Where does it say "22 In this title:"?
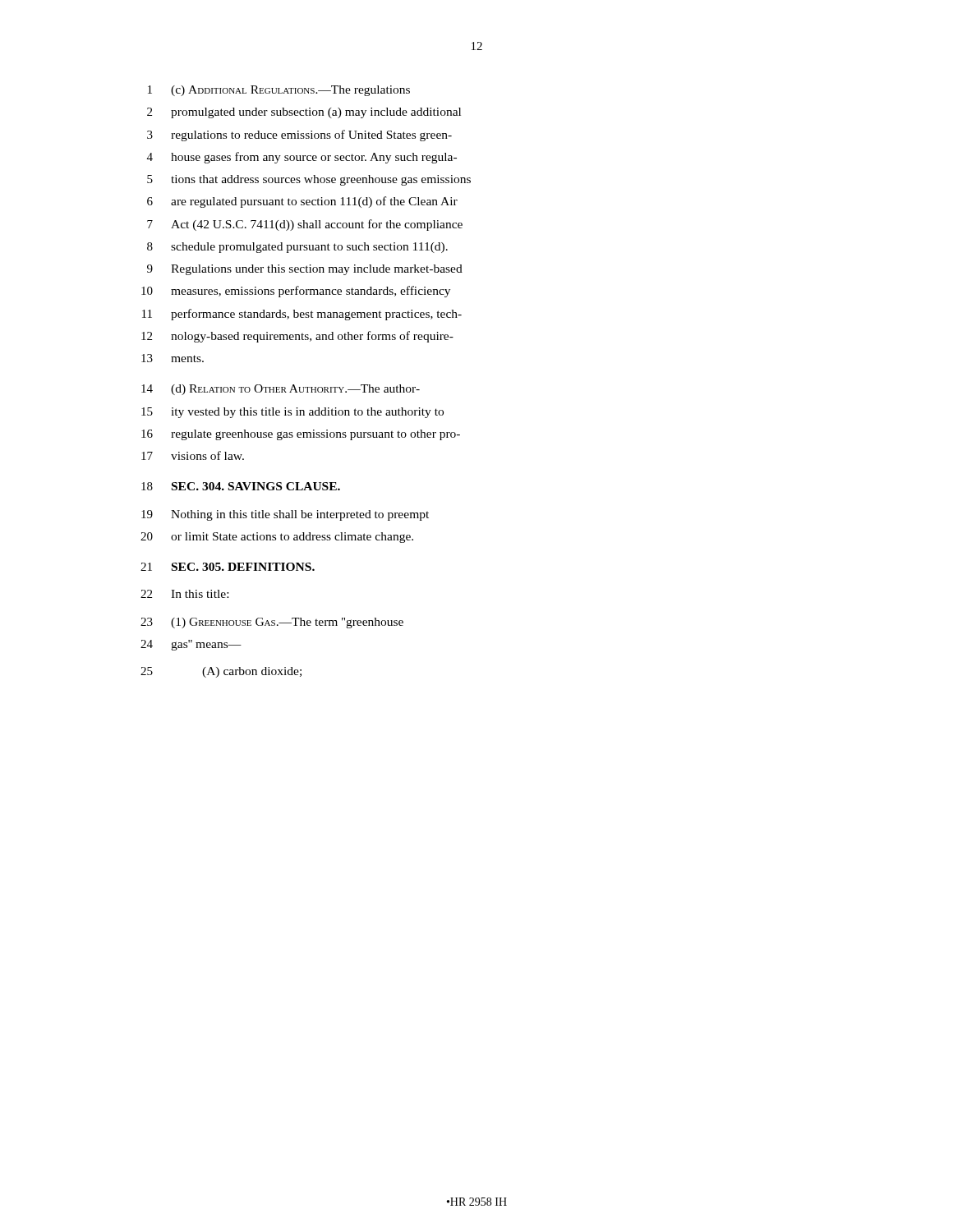 point(184,594)
